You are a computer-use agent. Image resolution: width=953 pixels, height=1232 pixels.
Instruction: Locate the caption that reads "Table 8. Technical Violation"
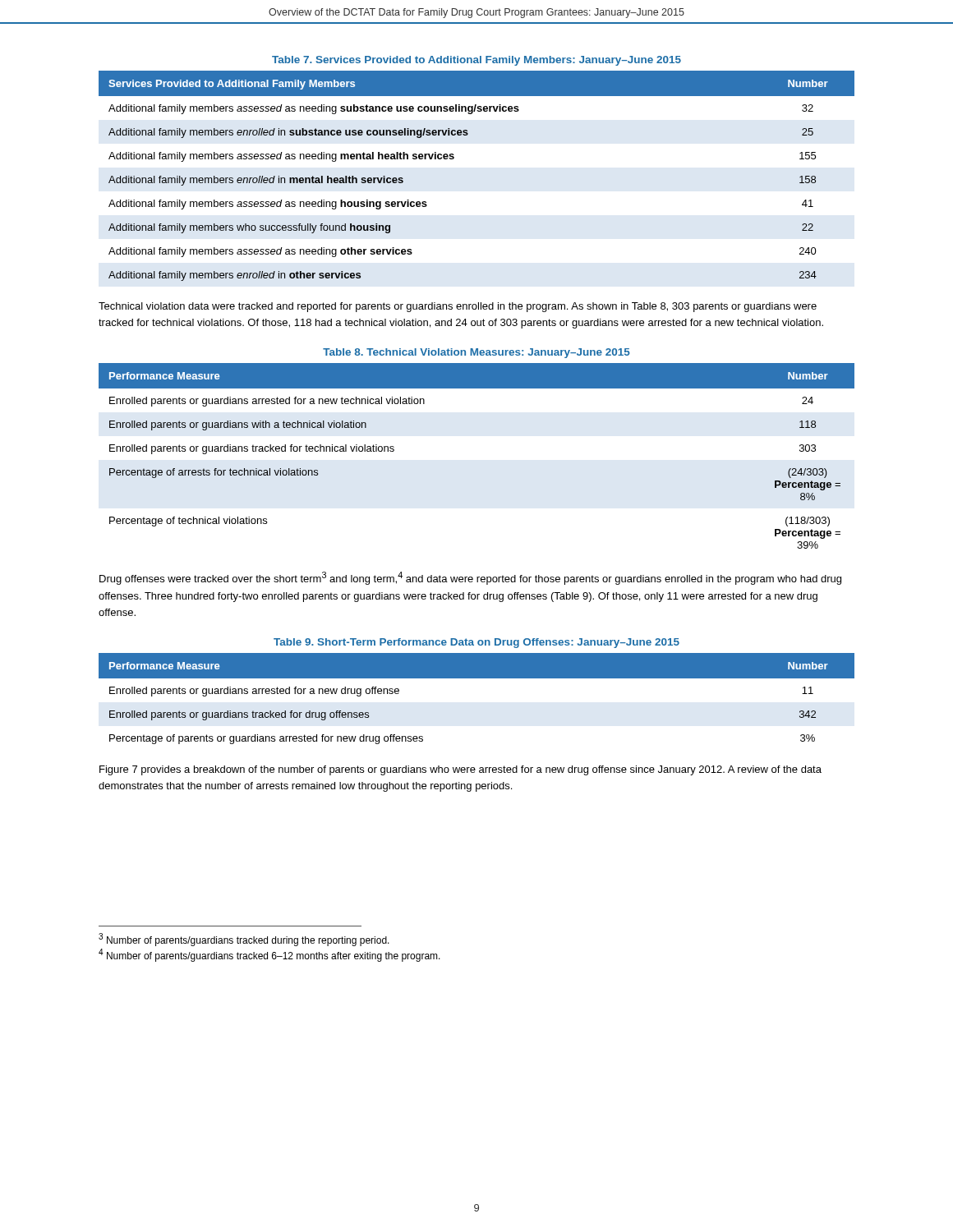[x=476, y=352]
